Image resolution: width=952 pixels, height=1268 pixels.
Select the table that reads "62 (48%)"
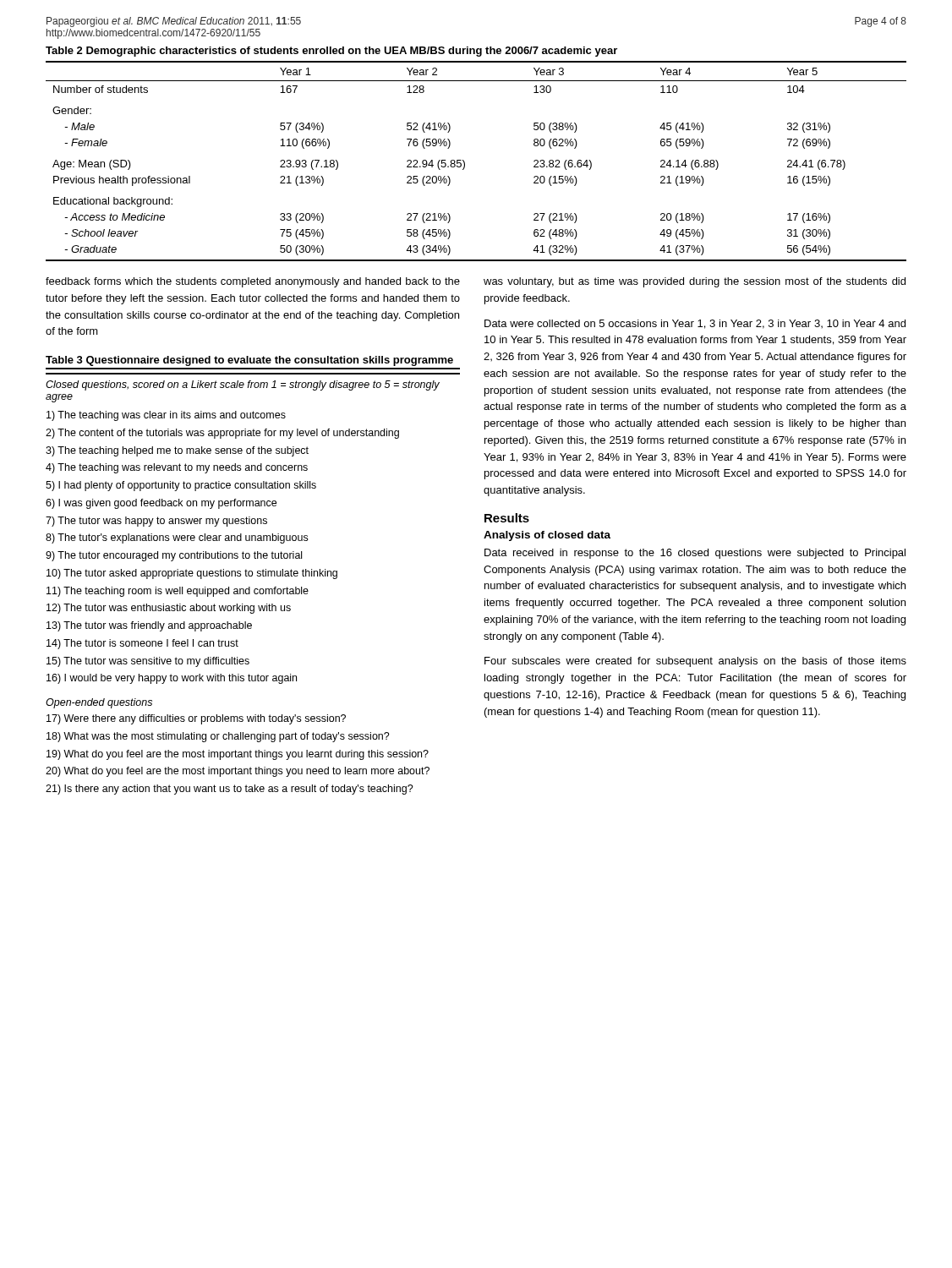coord(476,161)
